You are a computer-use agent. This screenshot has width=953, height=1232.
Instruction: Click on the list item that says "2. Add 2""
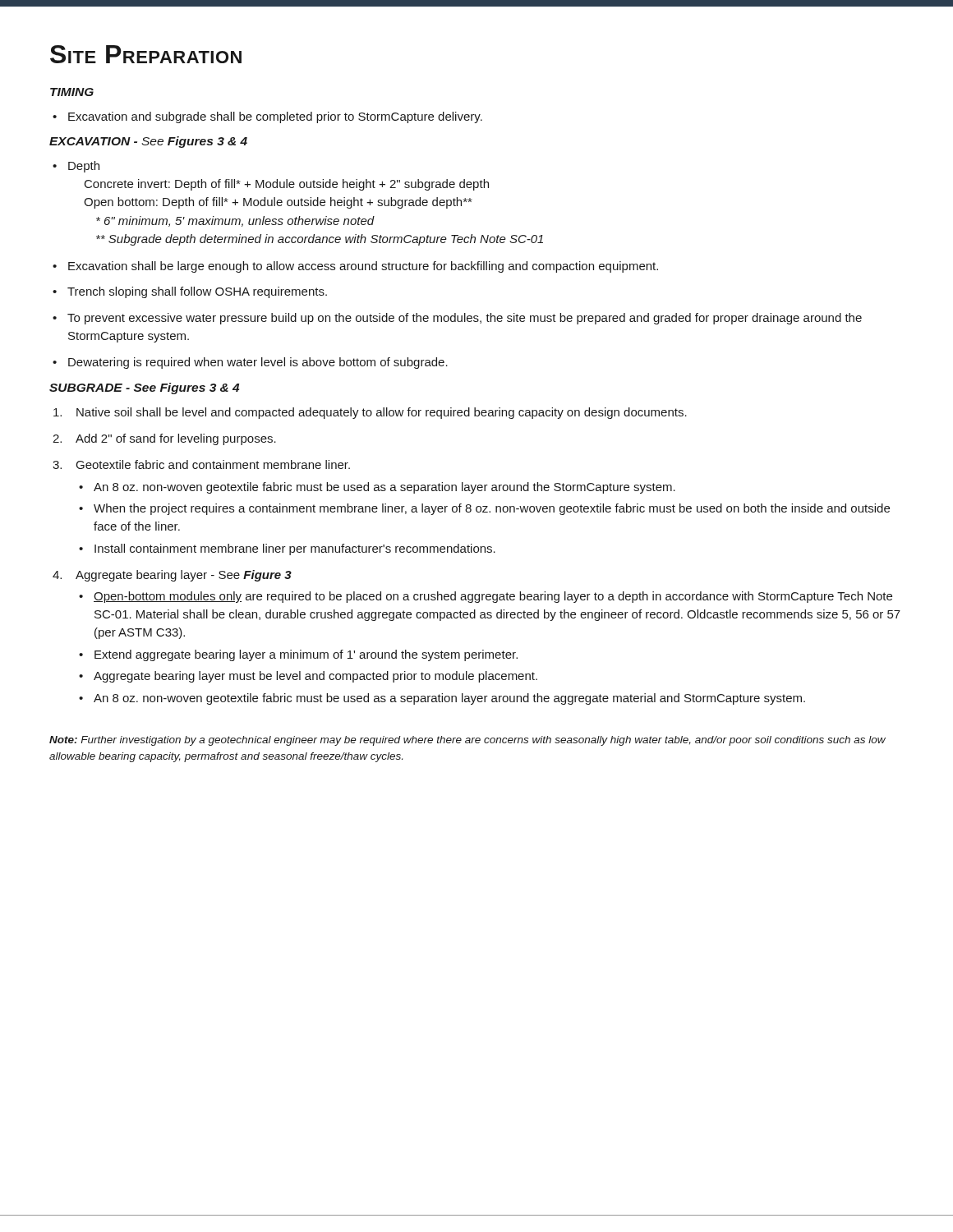coord(164,439)
